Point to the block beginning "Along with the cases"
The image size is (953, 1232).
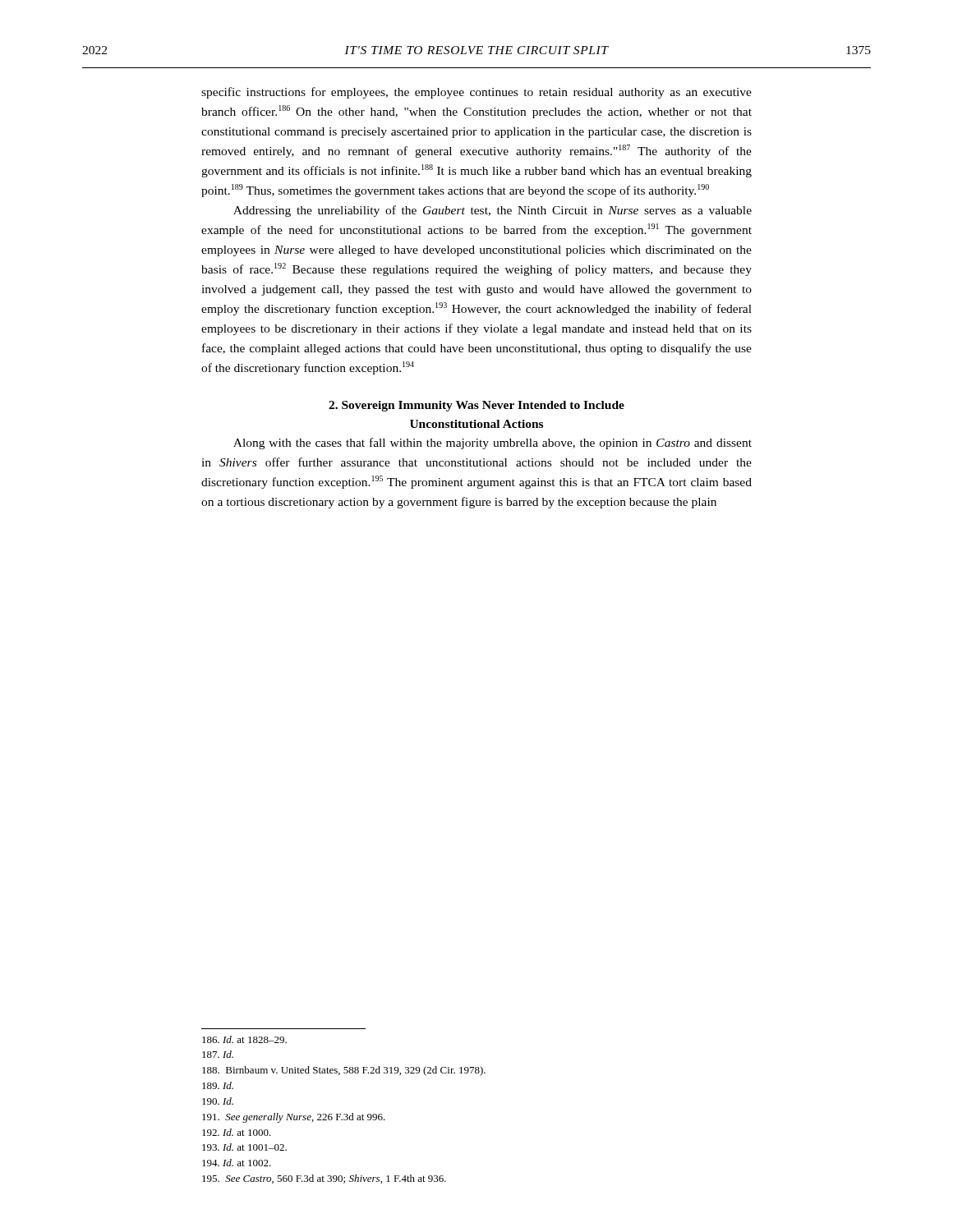[476, 472]
